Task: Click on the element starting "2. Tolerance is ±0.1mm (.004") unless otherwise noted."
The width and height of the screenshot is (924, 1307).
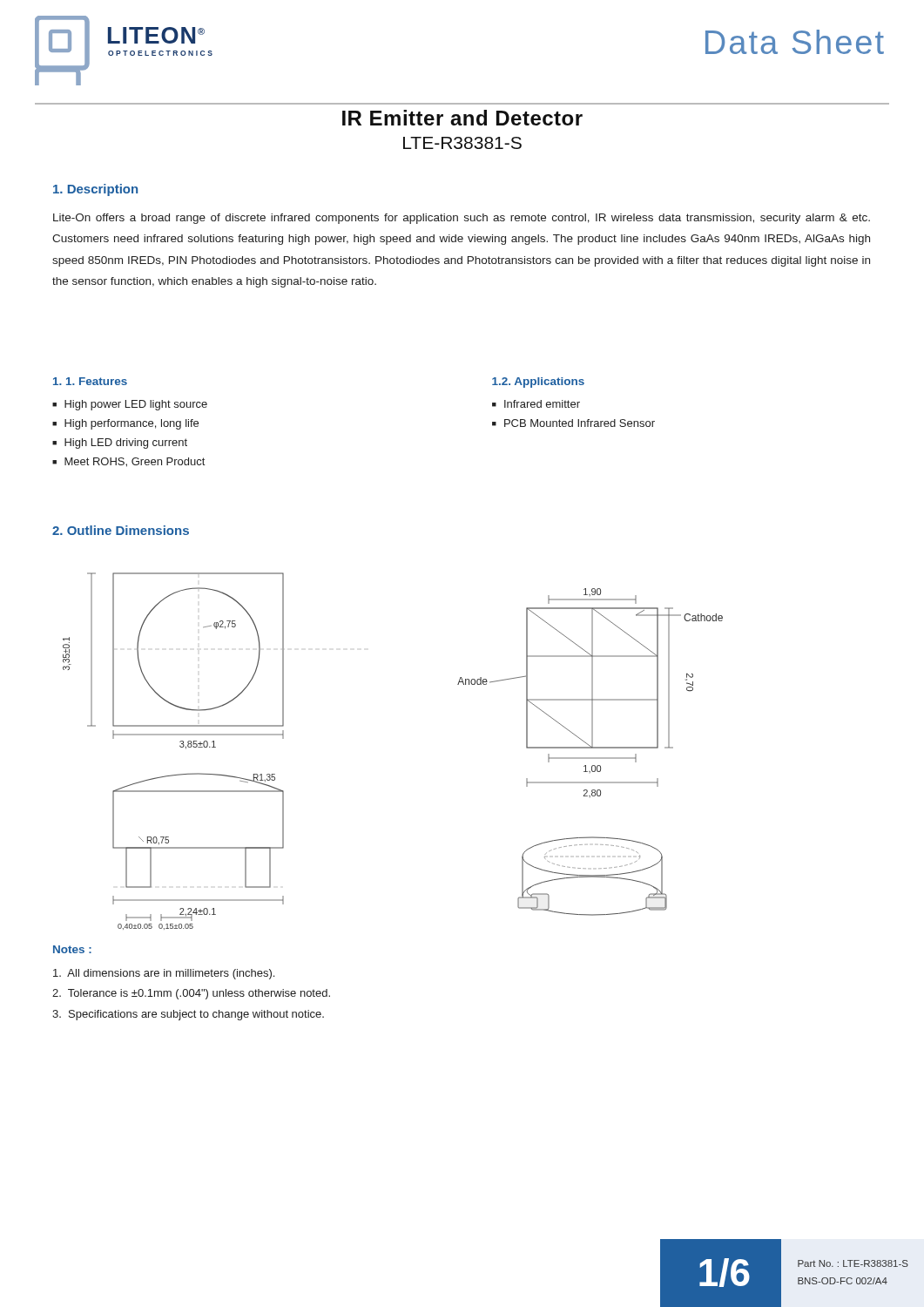Action: pyautogui.click(x=192, y=993)
